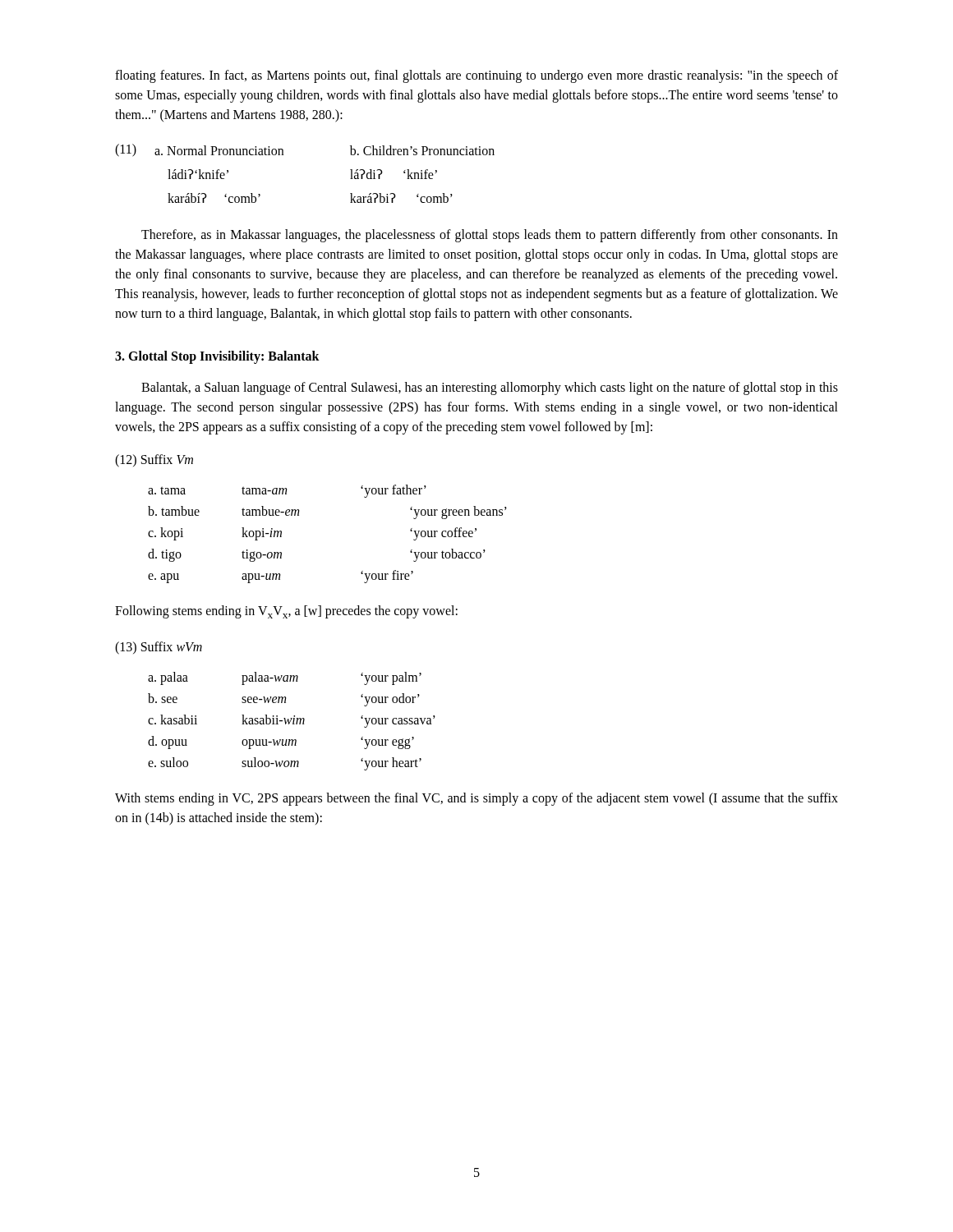Navigate to the text block starting "Balantak, a Saluan"

pyautogui.click(x=476, y=407)
